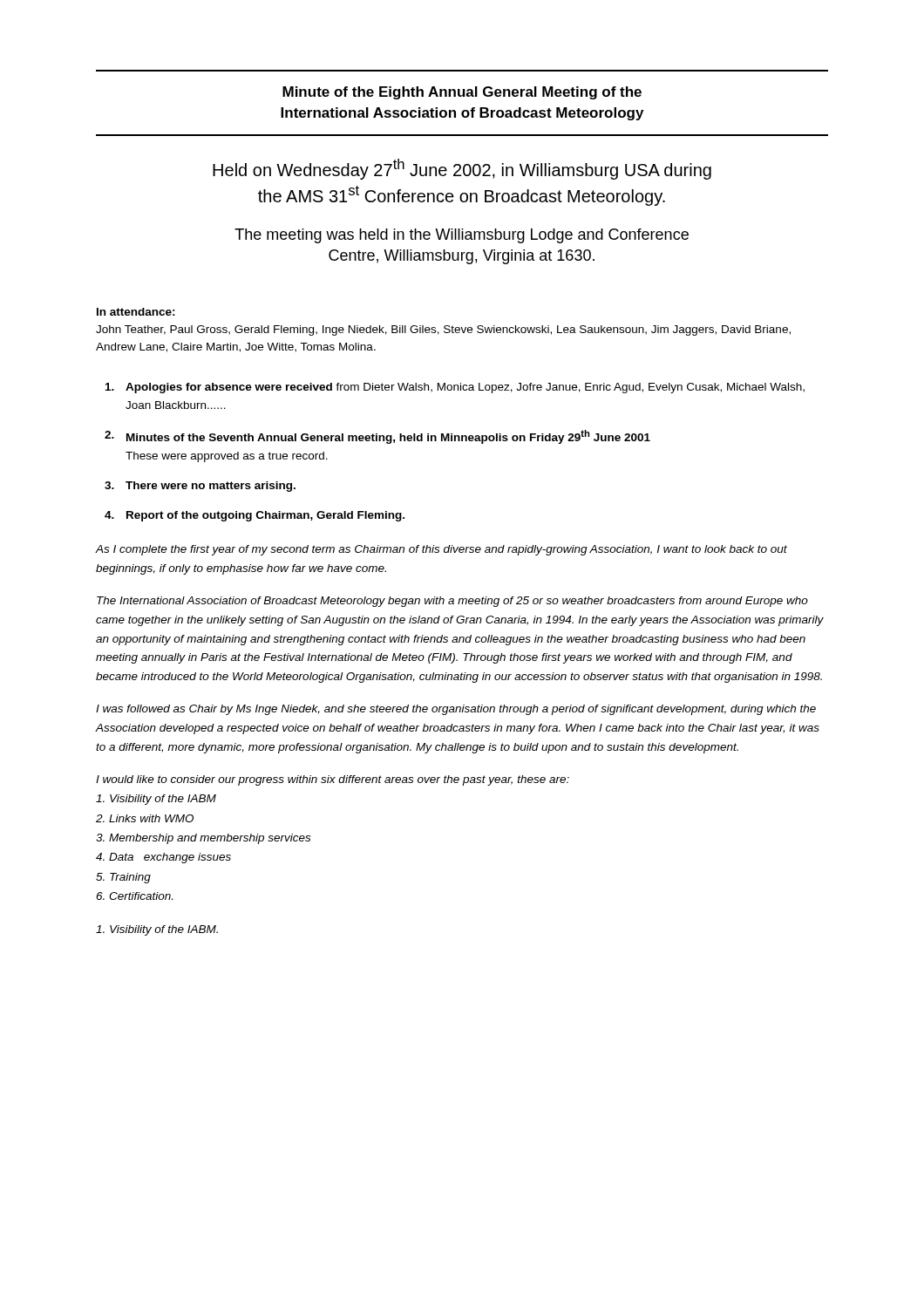This screenshot has width=924, height=1308.
Task: Find the element starting "As I complete the first year"
Action: [441, 559]
